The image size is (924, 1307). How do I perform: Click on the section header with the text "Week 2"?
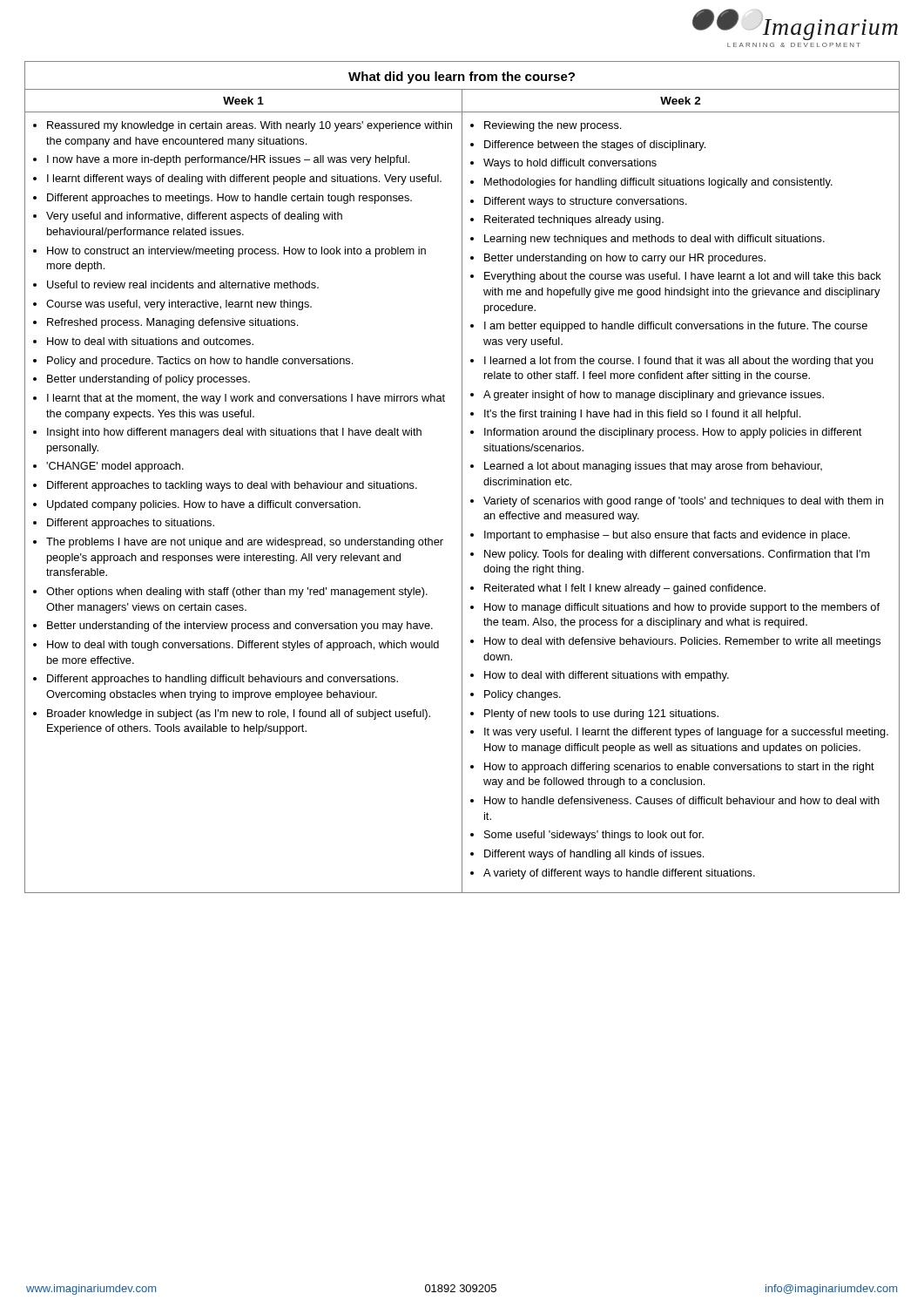tap(681, 101)
